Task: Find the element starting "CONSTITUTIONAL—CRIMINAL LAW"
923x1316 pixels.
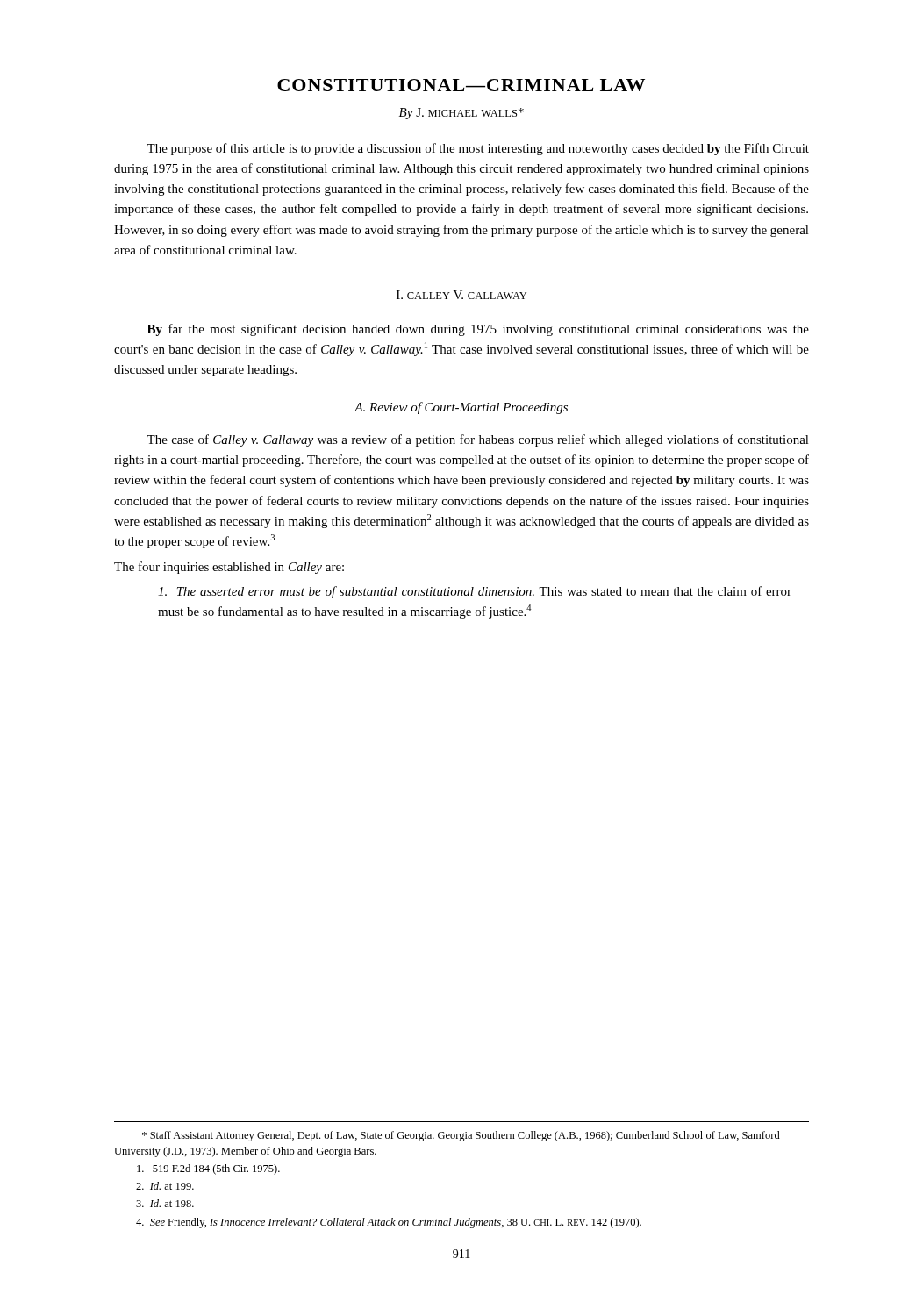Action: [x=462, y=85]
